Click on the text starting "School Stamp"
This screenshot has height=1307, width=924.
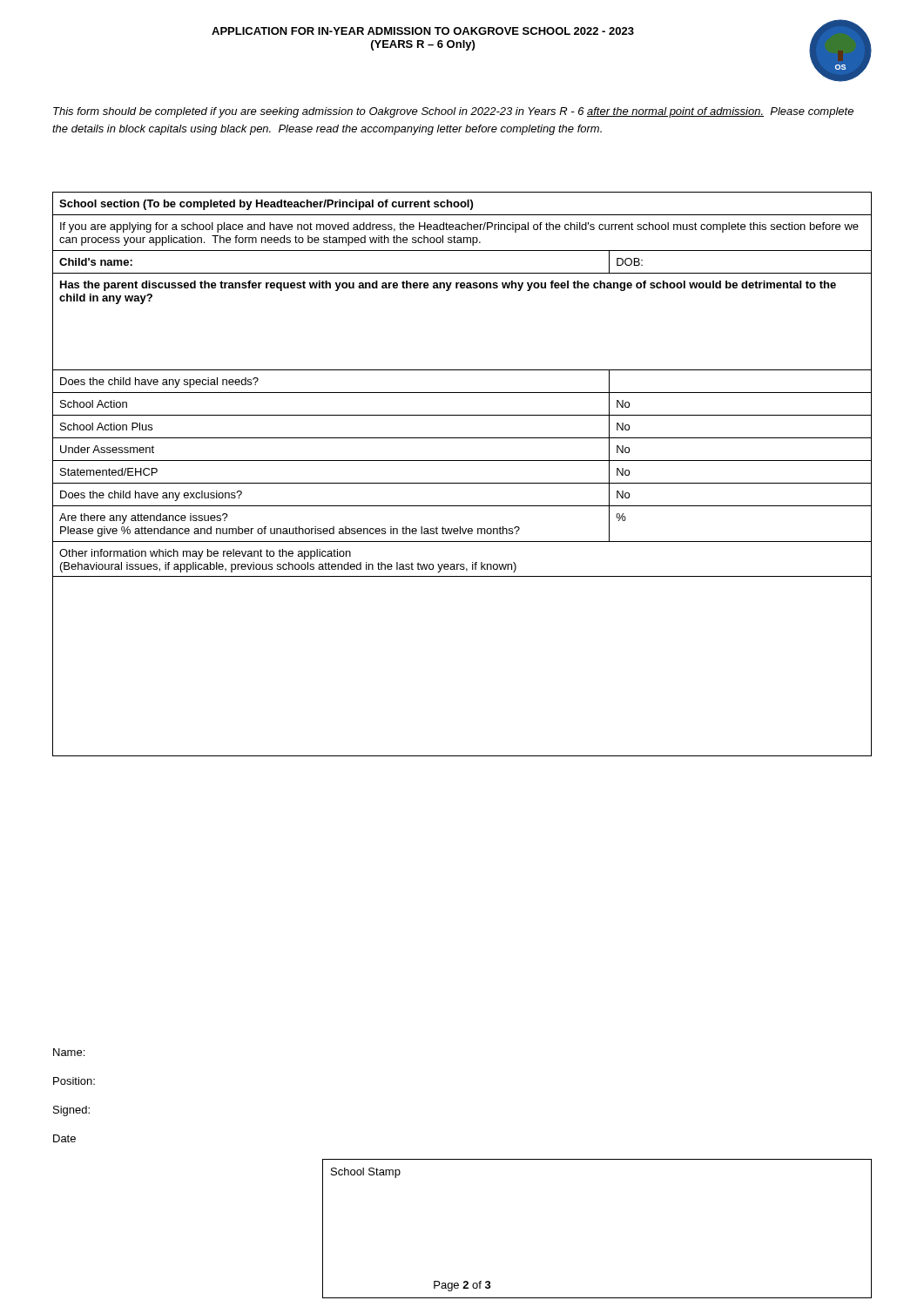click(x=365, y=1171)
